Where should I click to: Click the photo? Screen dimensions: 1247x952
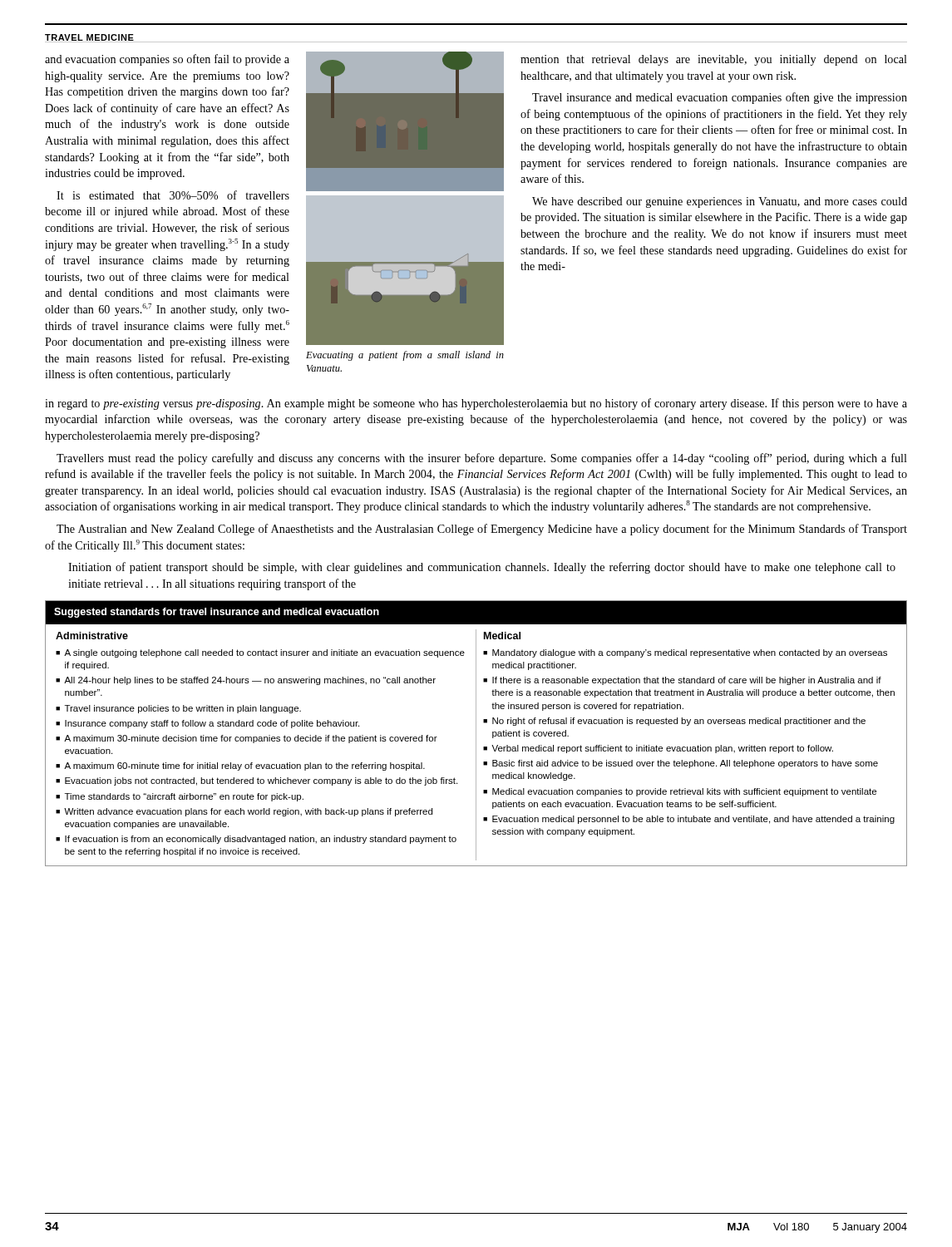click(x=405, y=198)
